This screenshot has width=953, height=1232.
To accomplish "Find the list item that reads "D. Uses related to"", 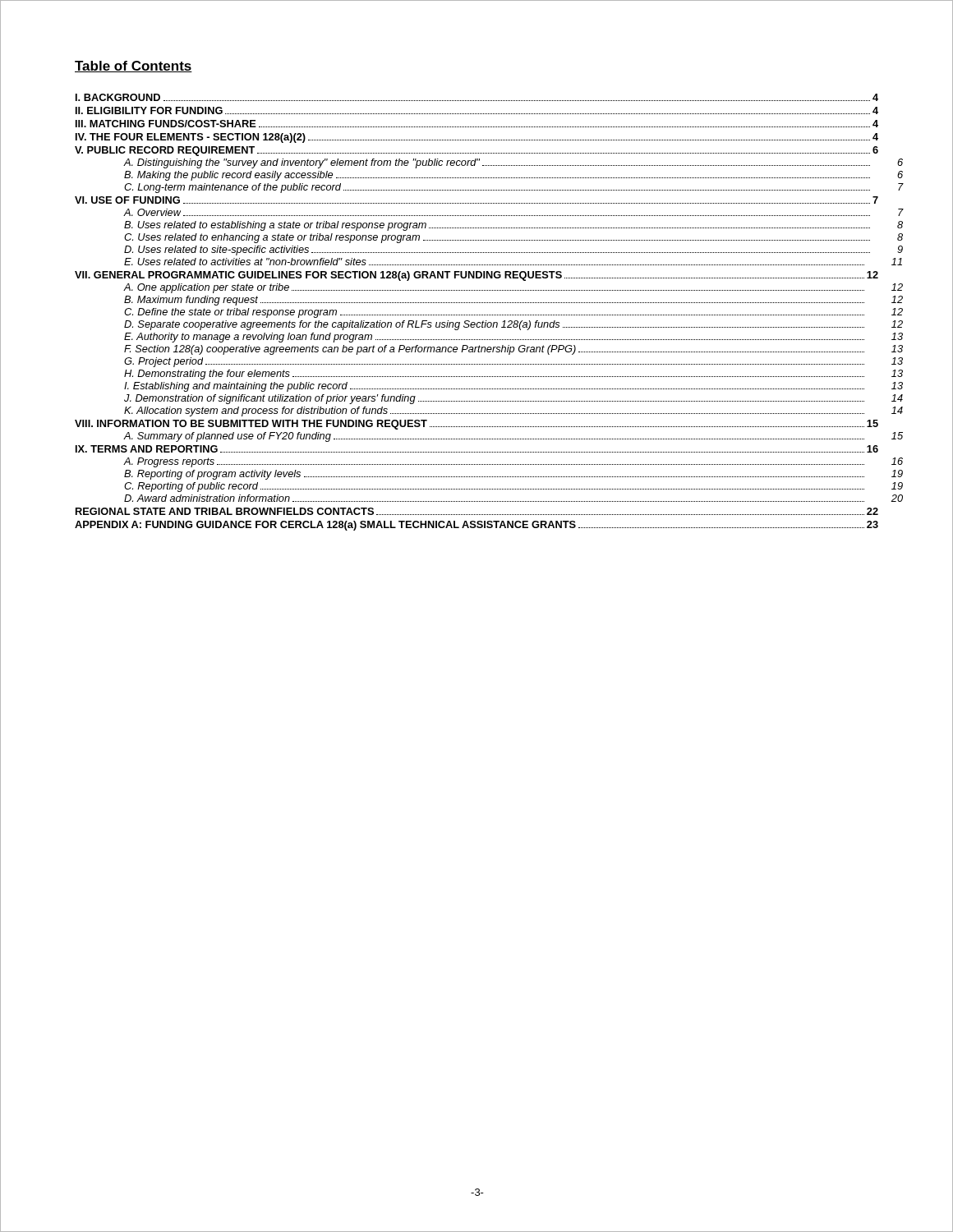I will point(501,250).
